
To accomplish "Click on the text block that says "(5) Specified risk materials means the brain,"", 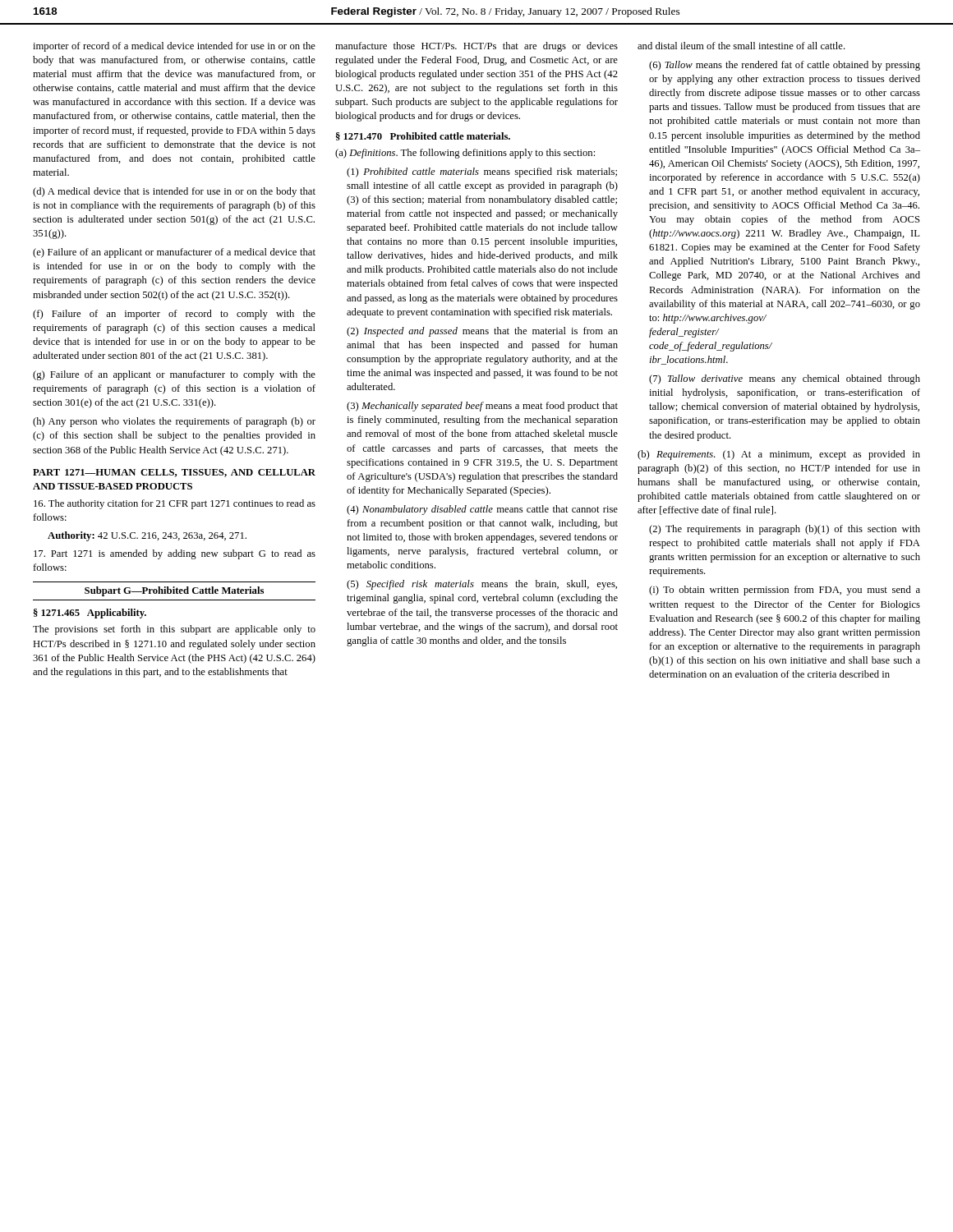I will (x=482, y=612).
